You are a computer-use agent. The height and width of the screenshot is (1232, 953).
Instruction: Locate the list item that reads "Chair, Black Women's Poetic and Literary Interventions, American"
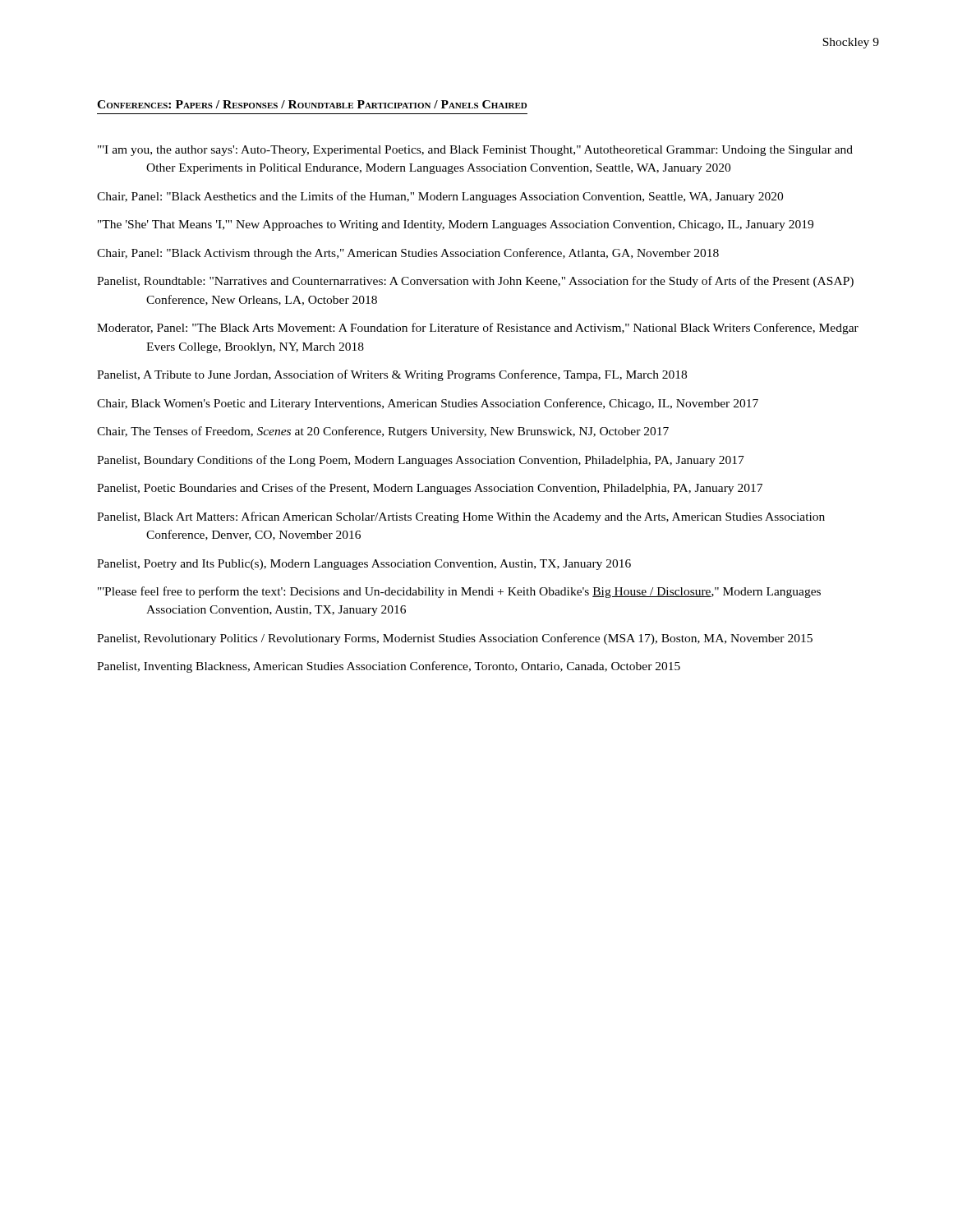coord(488,403)
